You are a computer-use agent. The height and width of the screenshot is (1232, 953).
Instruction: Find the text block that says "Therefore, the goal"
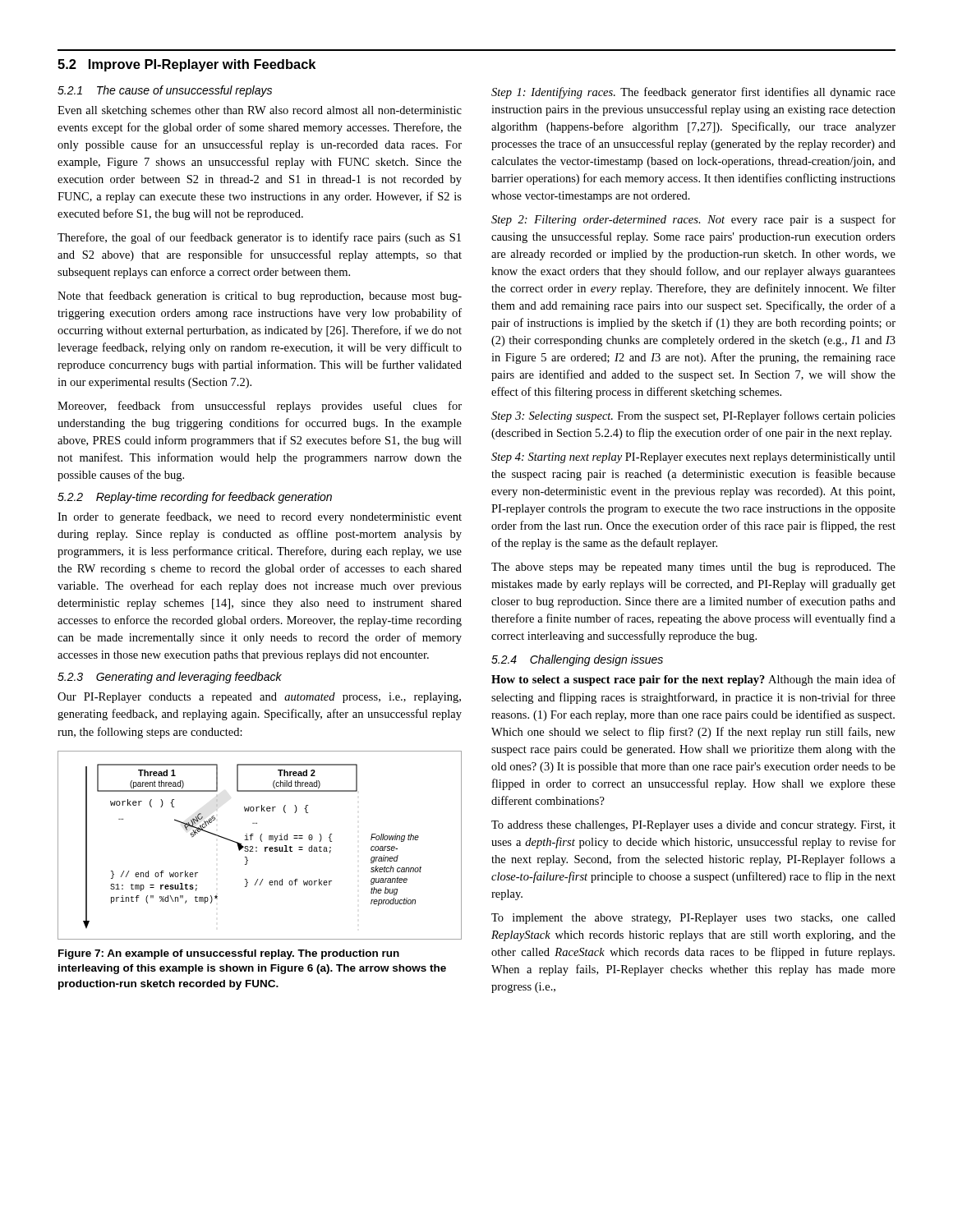tap(260, 255)
